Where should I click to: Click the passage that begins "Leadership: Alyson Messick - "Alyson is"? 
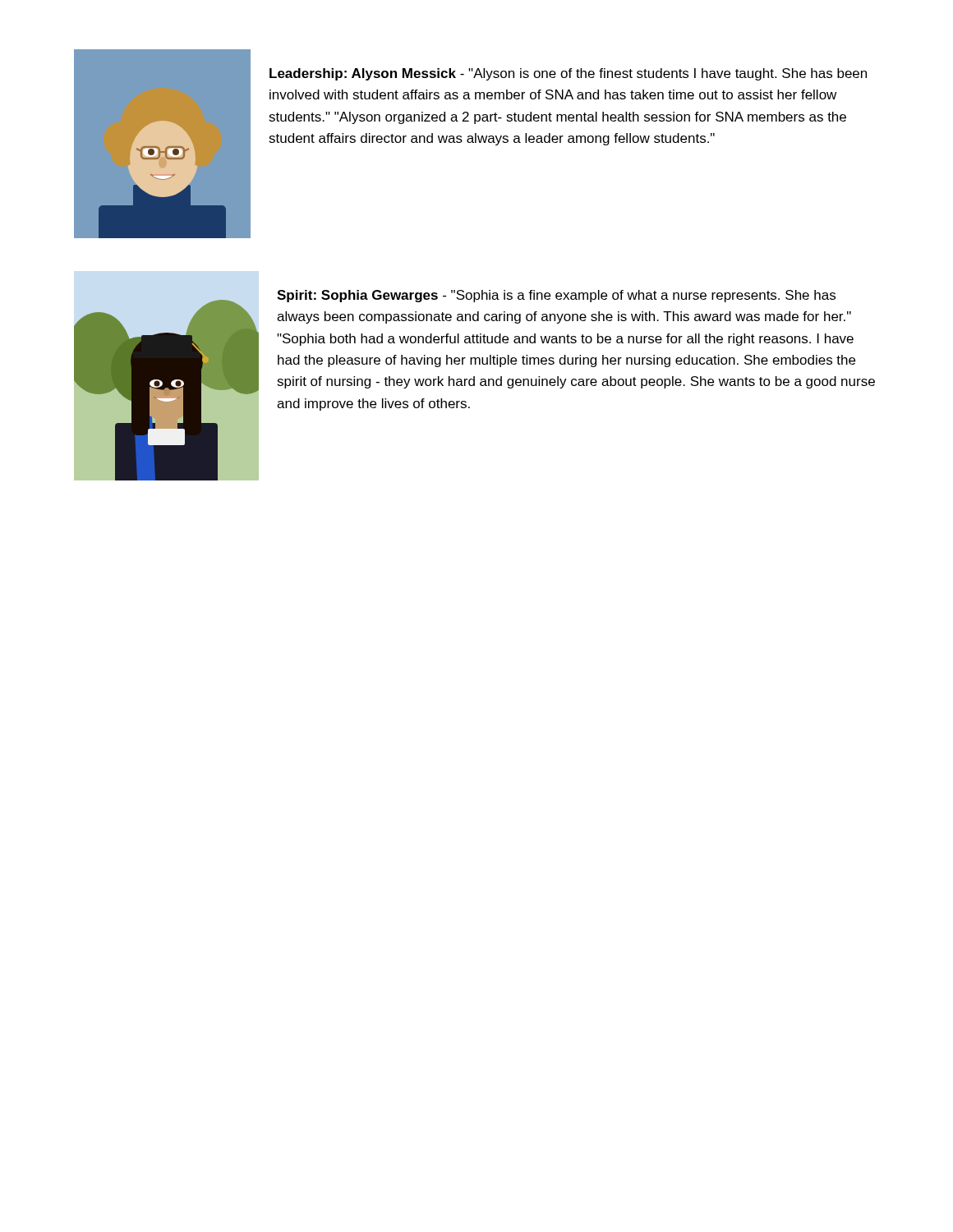[476, 144]
